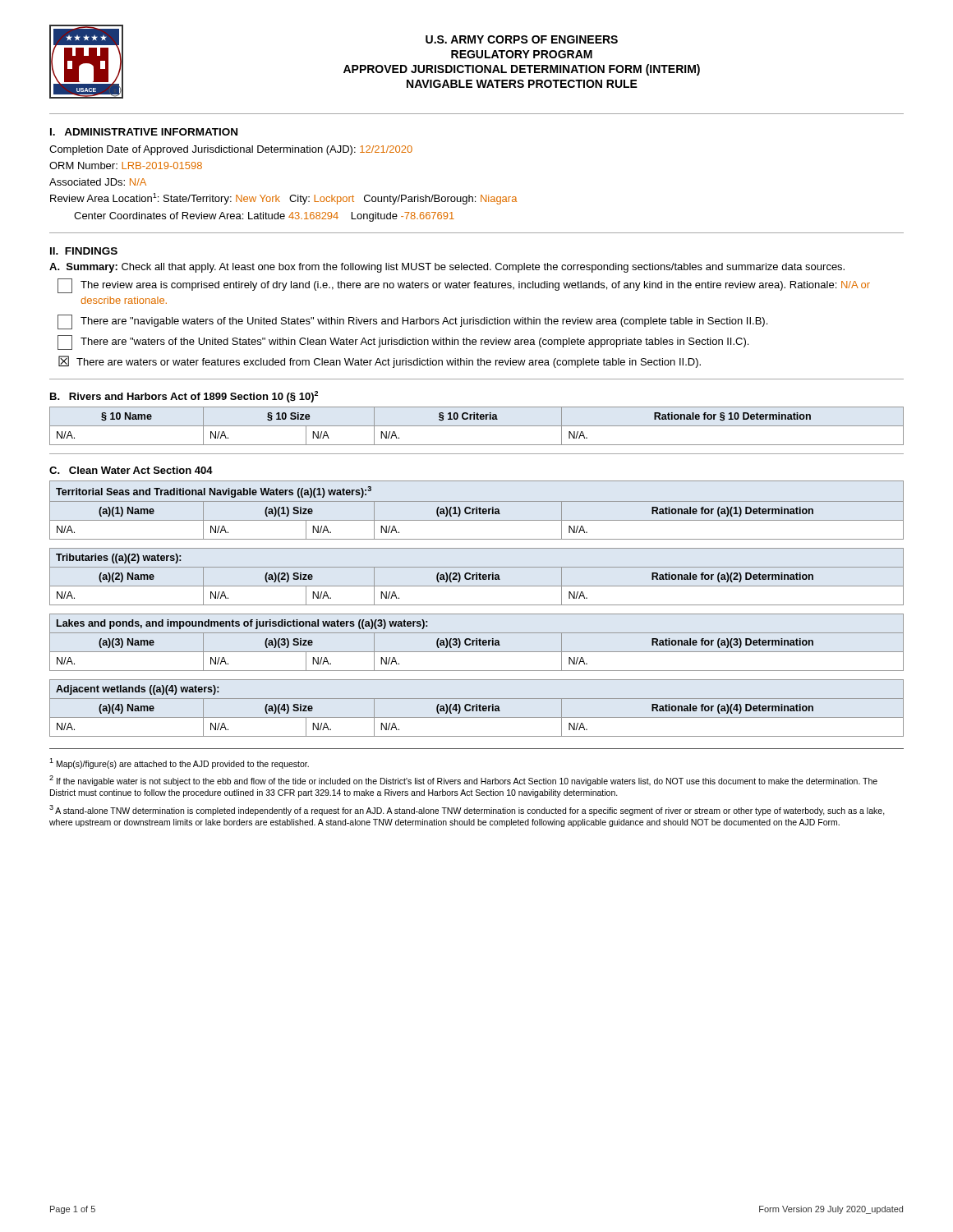Click on the table containing "(a)(4) Criteria"
The height and width of the screenshot is (1232, 953).
pos(476,708)
